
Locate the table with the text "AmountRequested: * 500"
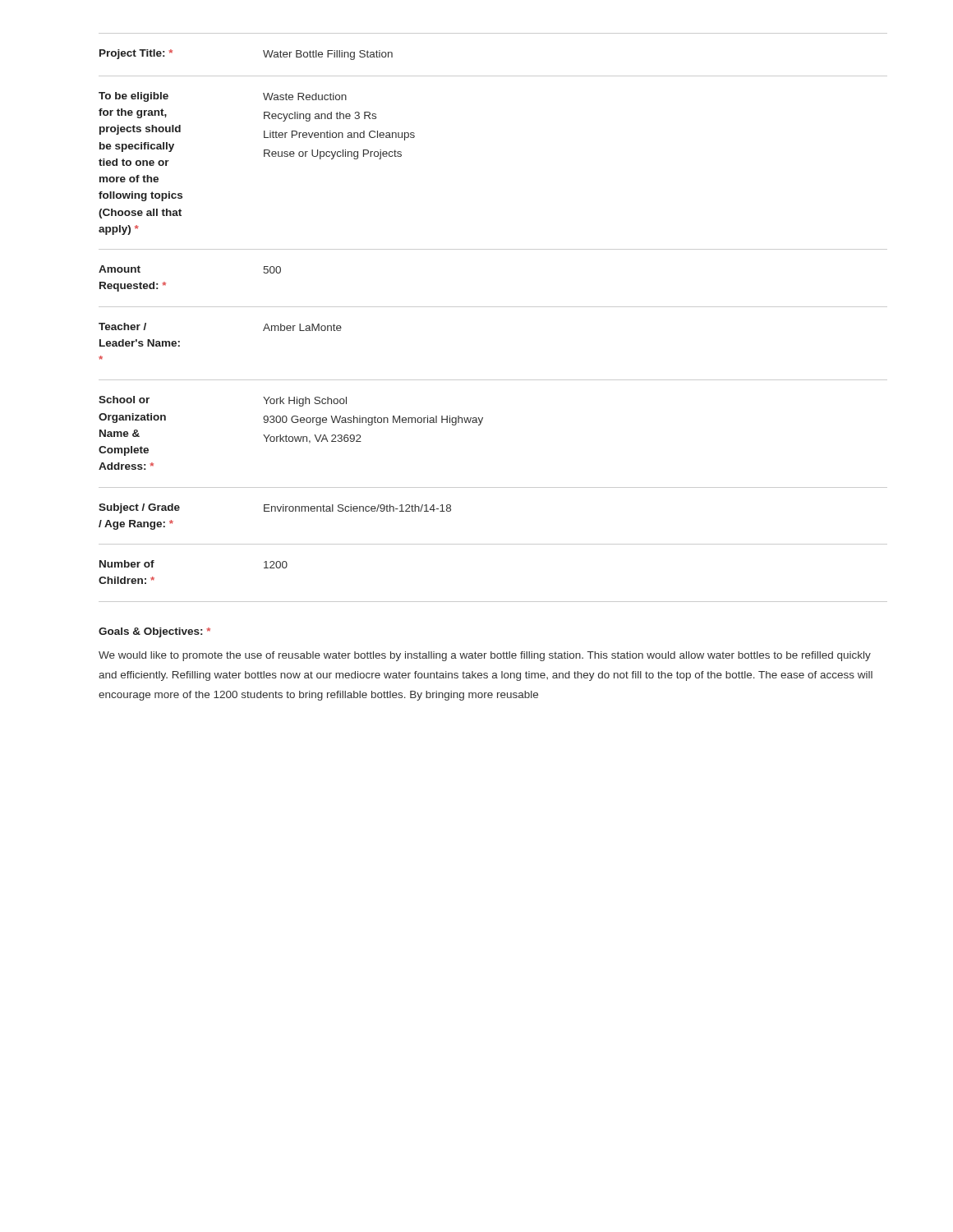click(493, 278)
